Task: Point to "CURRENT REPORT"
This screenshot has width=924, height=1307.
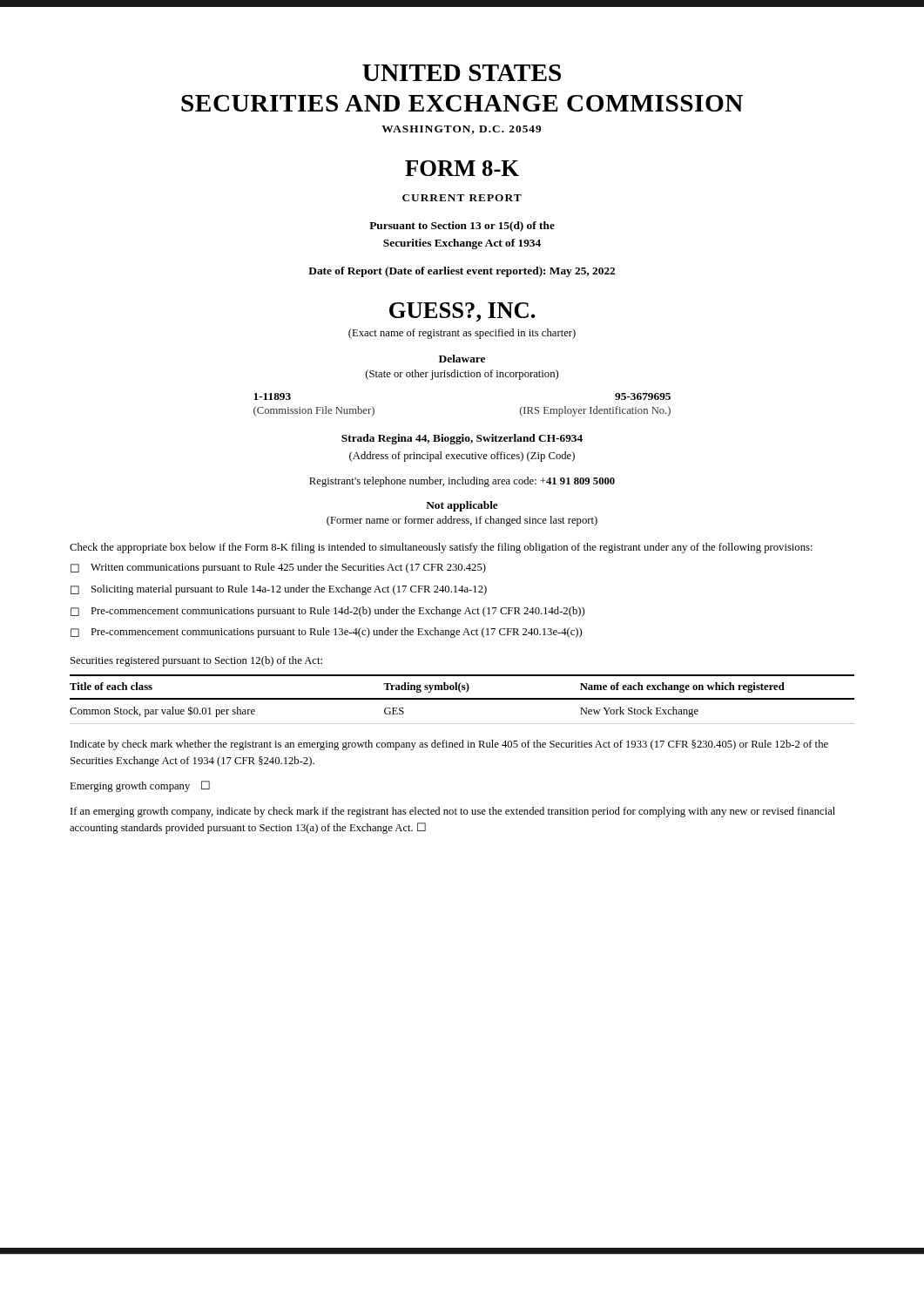Action: 462,198
